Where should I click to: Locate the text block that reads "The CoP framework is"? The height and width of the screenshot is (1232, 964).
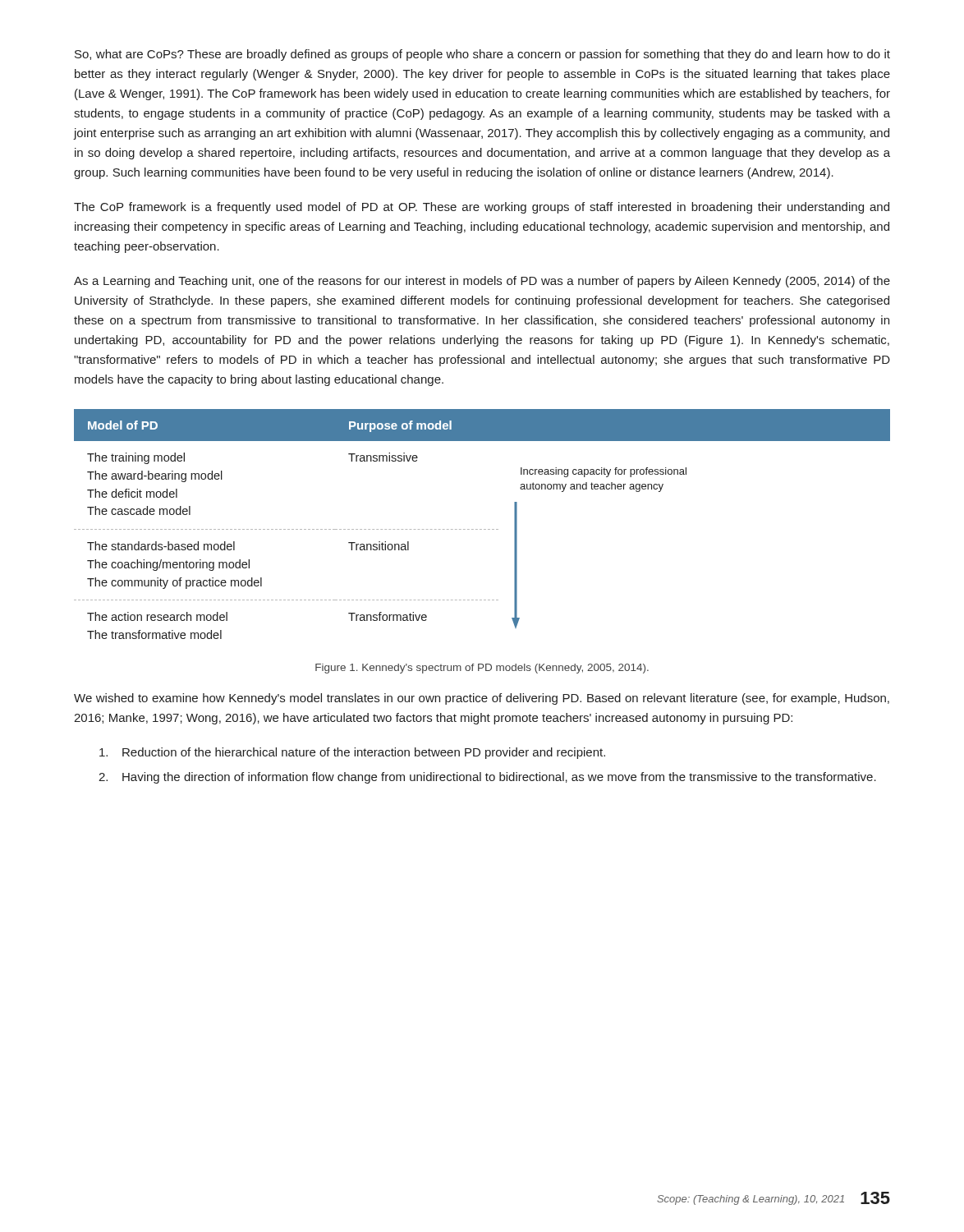(x=482, y=226)
